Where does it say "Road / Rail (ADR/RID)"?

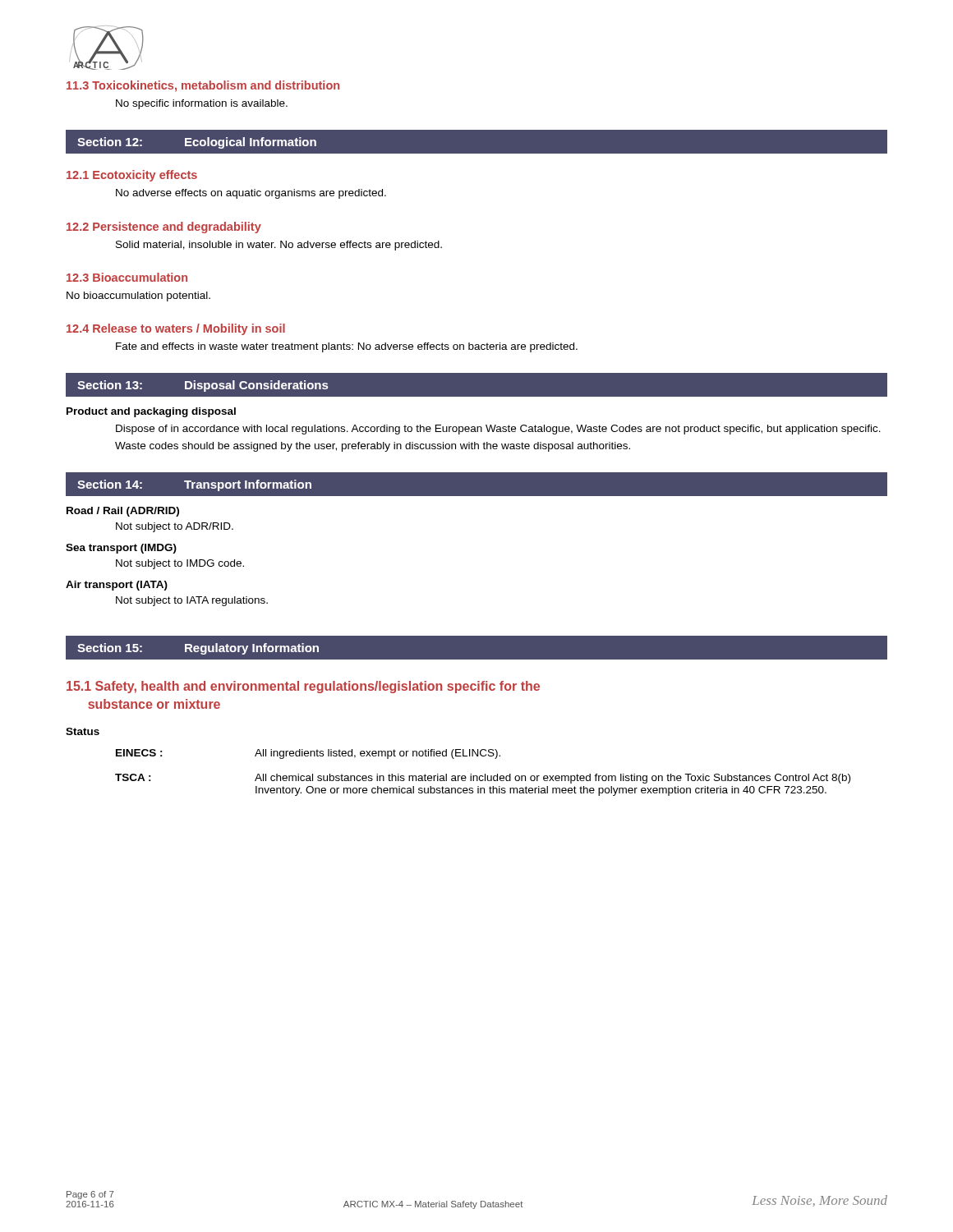tap(123, 510)
